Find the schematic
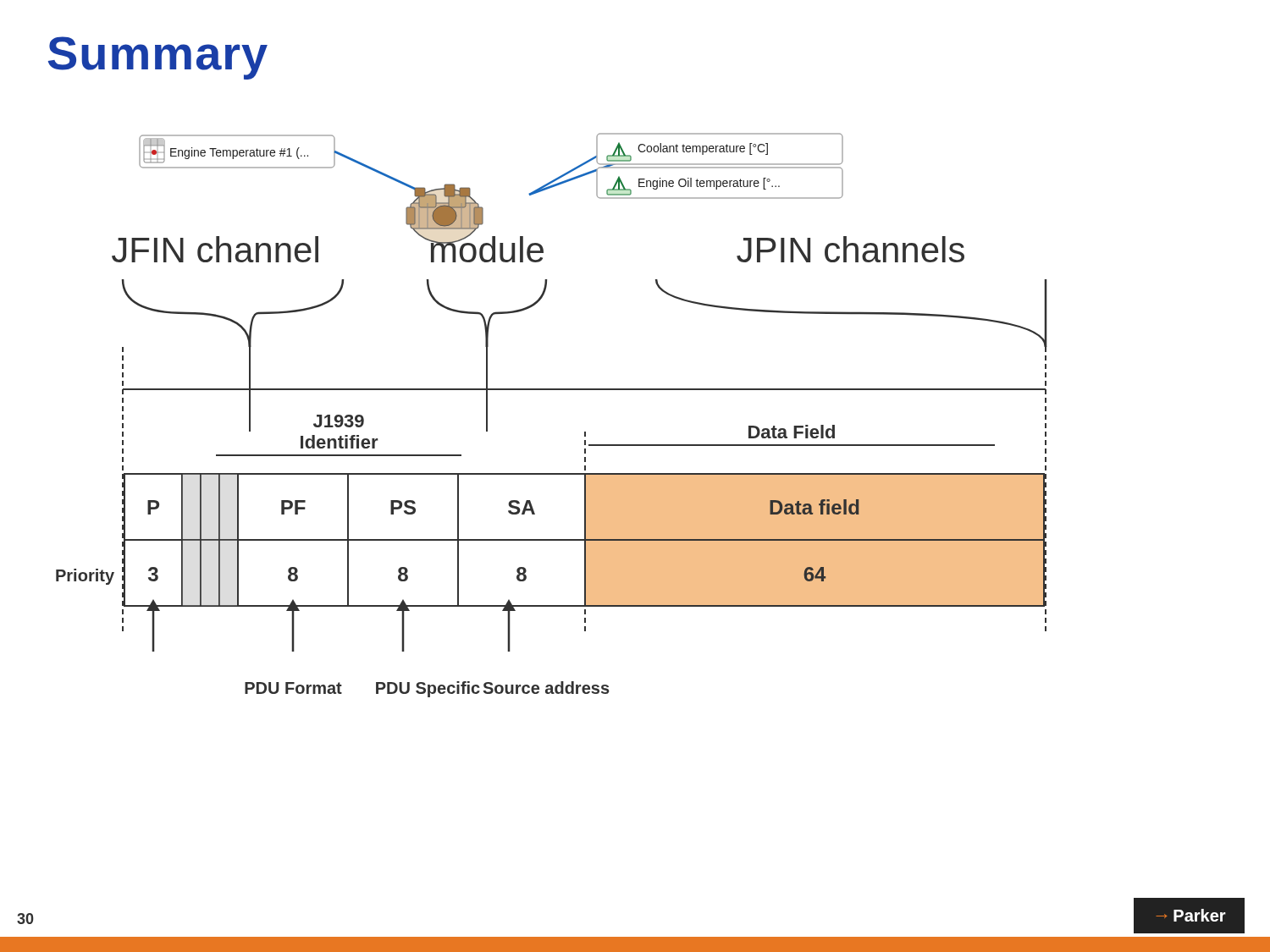 tap(639, 508)
